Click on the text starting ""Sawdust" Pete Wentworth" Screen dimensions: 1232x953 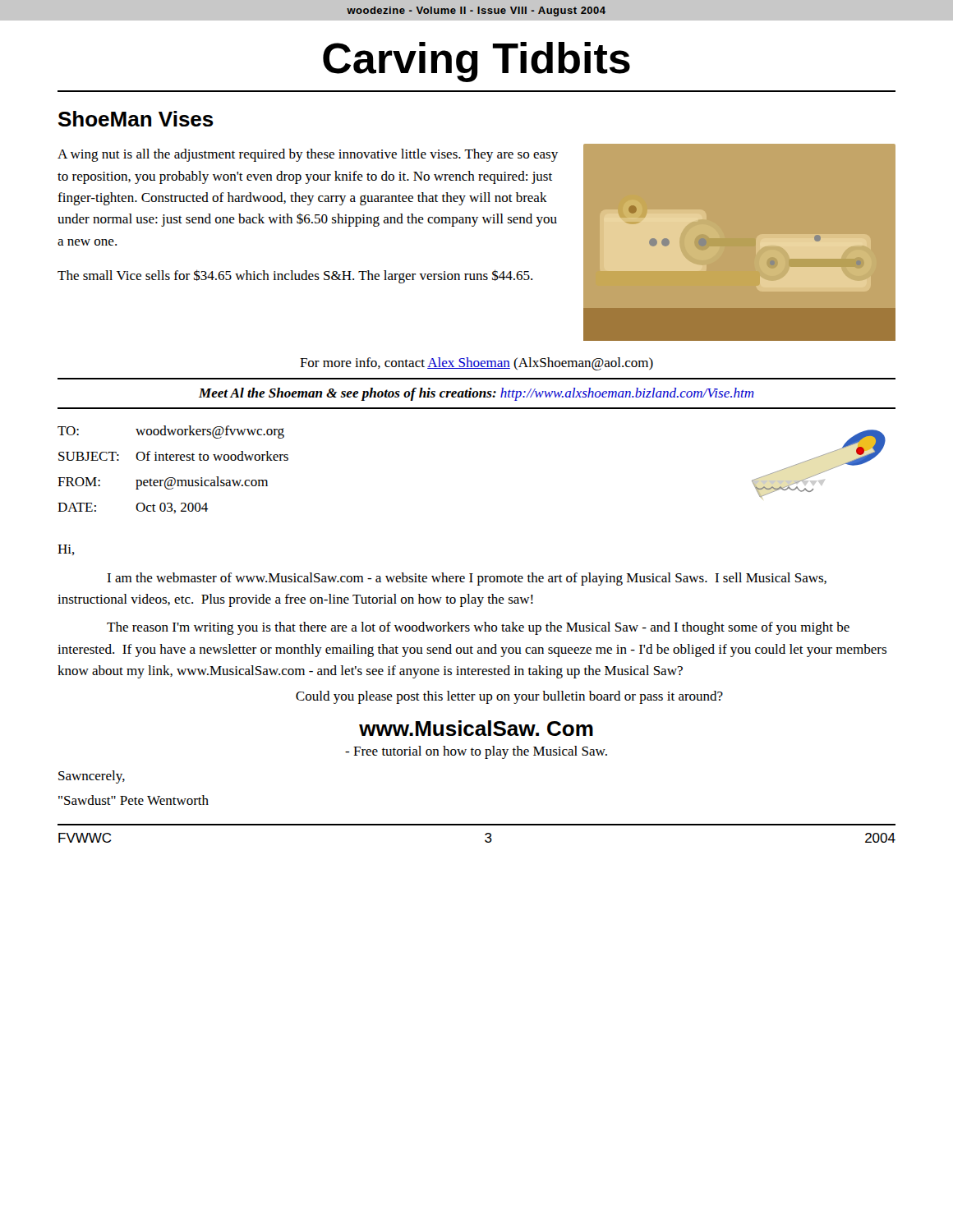coord(133,801)
